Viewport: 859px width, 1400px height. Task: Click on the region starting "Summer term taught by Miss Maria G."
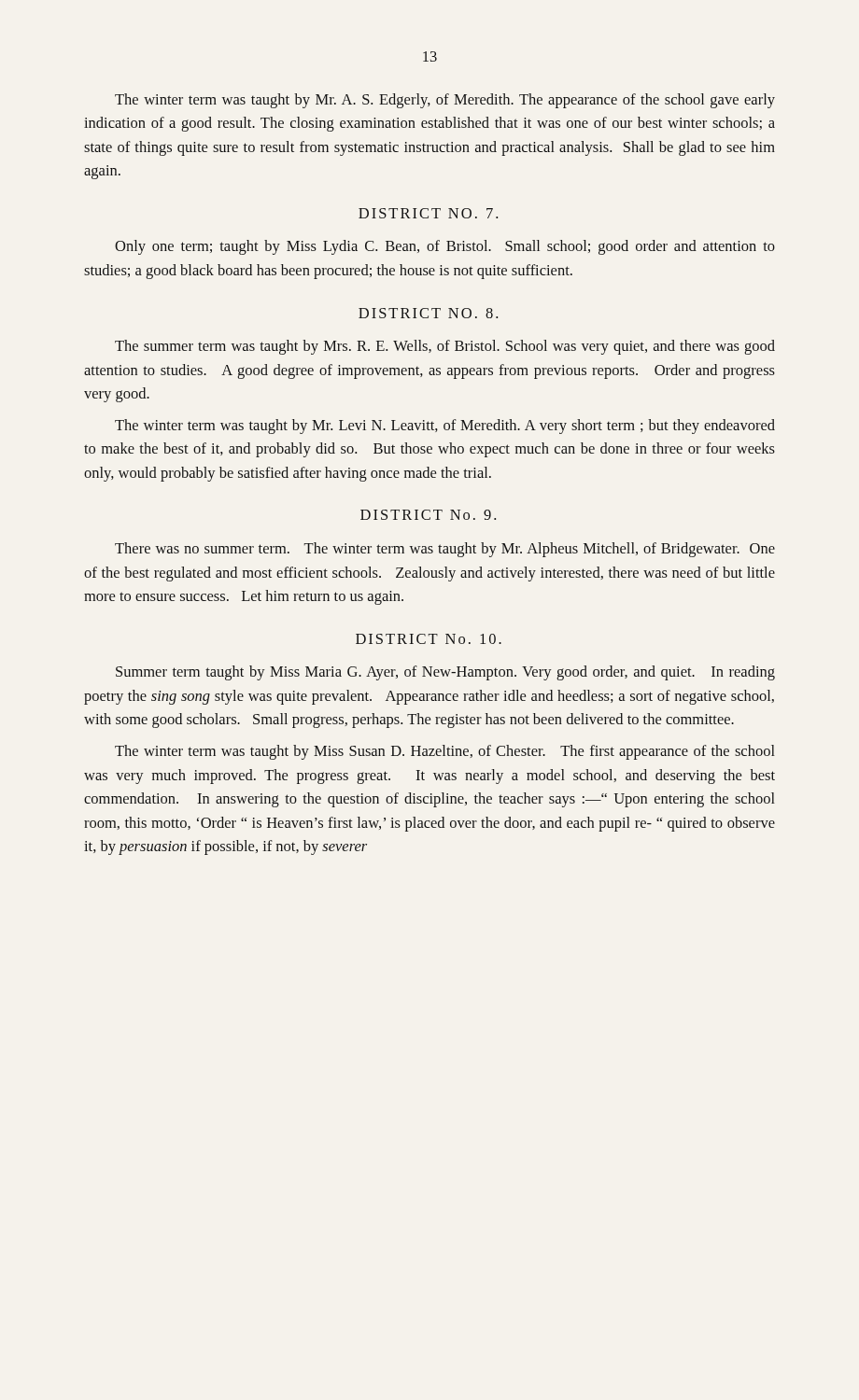pyautogui.click(x=430, y=696)
